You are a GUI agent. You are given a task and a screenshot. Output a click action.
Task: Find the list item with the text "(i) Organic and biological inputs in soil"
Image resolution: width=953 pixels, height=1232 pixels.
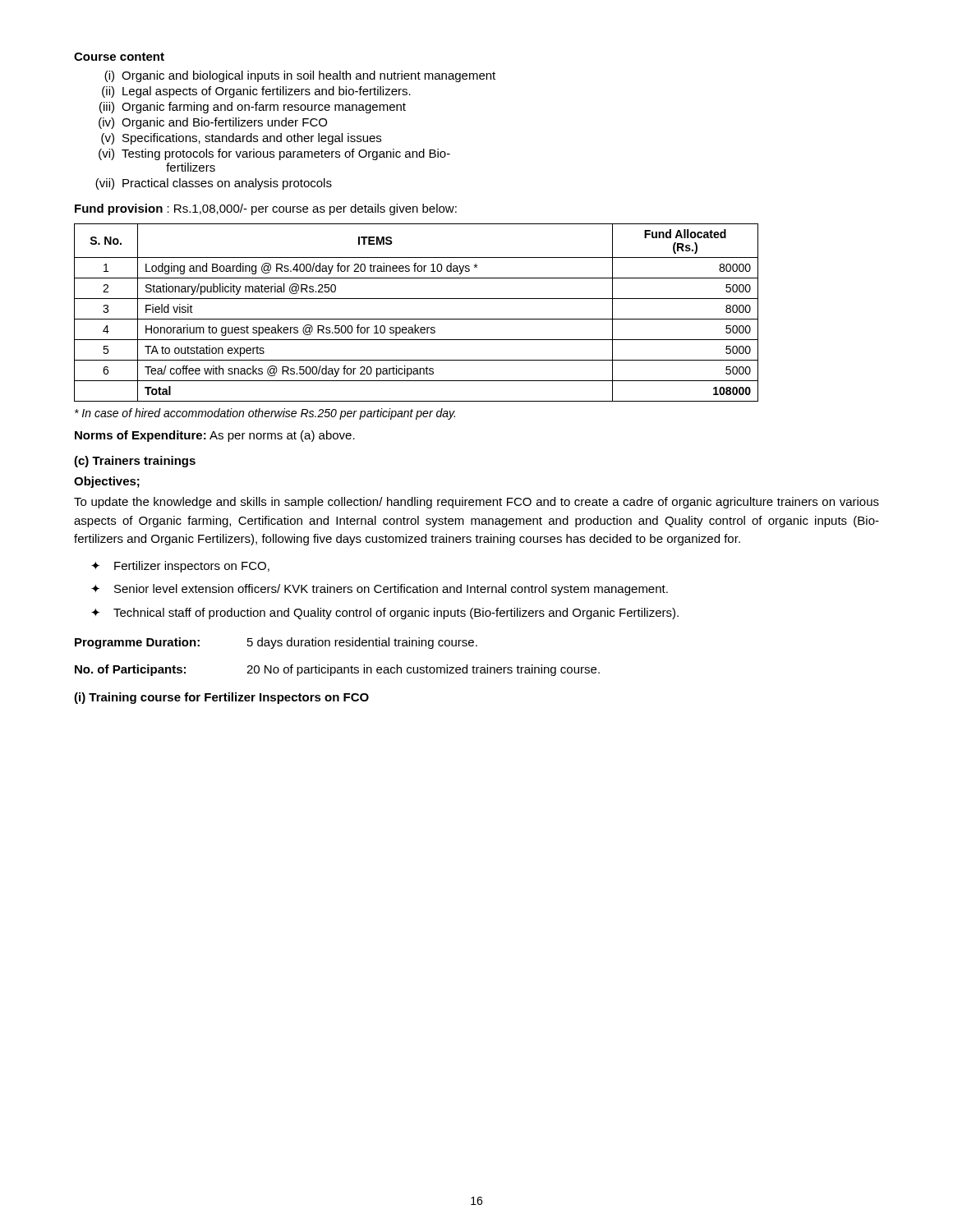point(476,75)
